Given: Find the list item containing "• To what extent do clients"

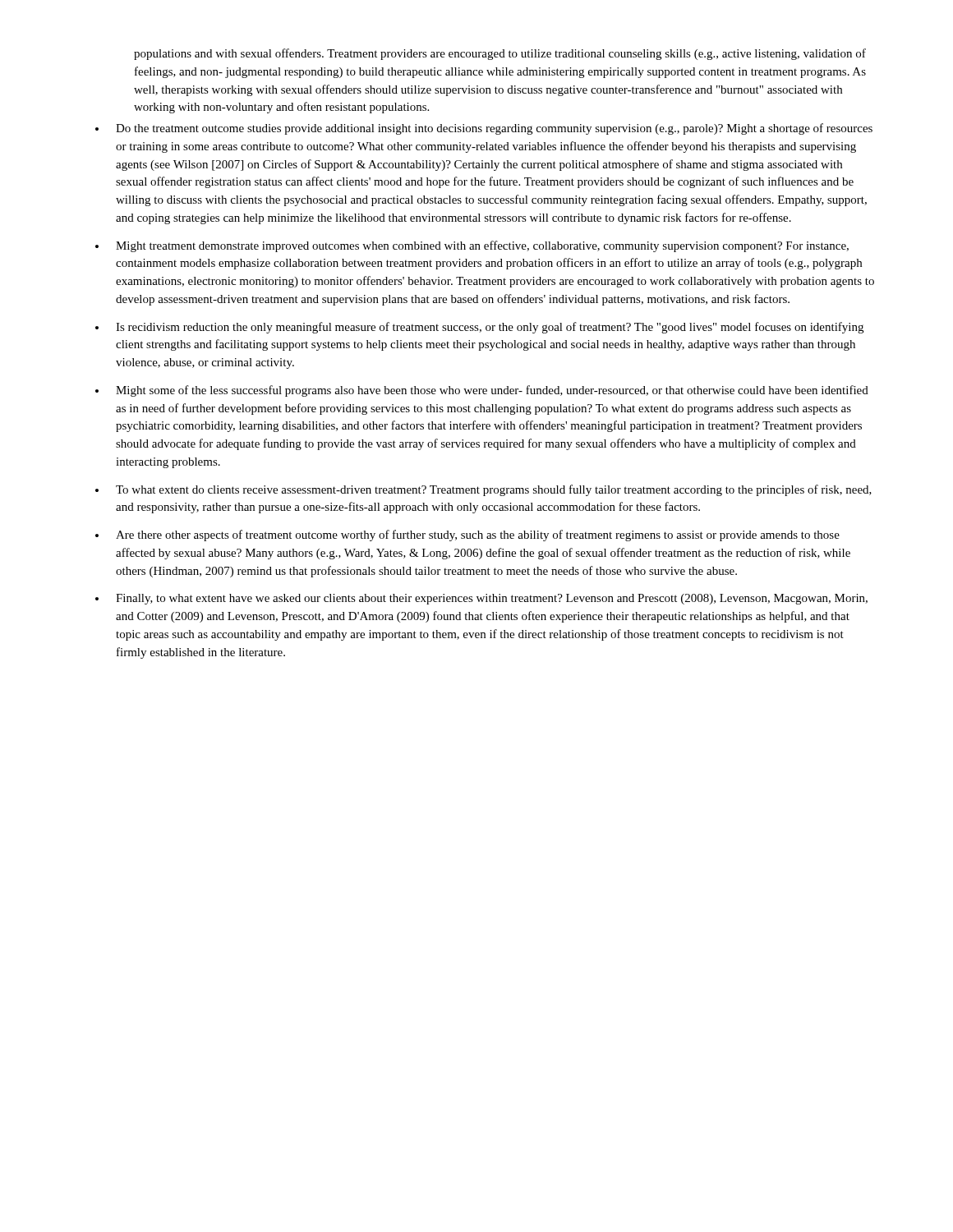Looking at the screenshot, I should (485, 499).
